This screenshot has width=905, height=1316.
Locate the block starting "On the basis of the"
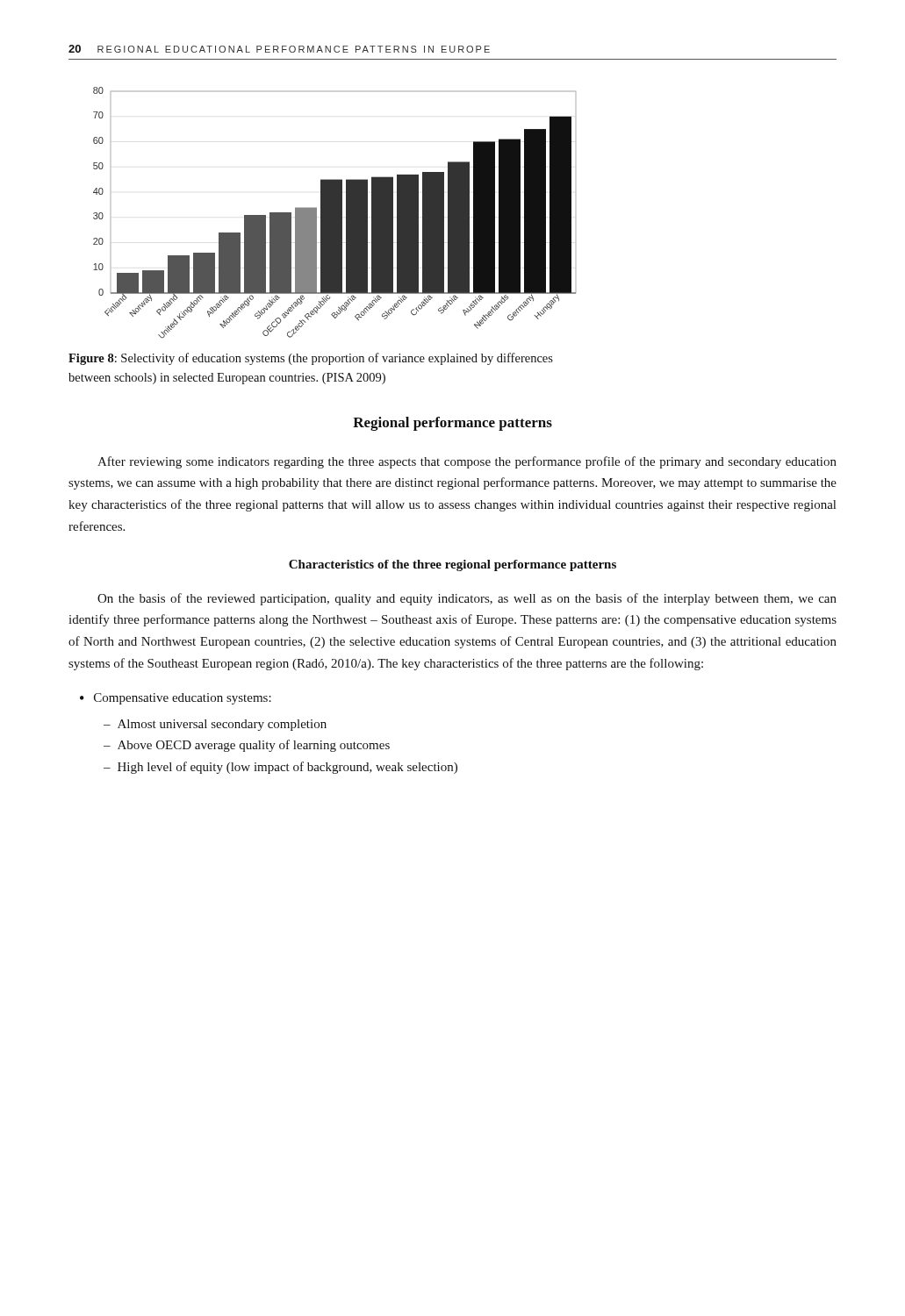coord(452,630)
